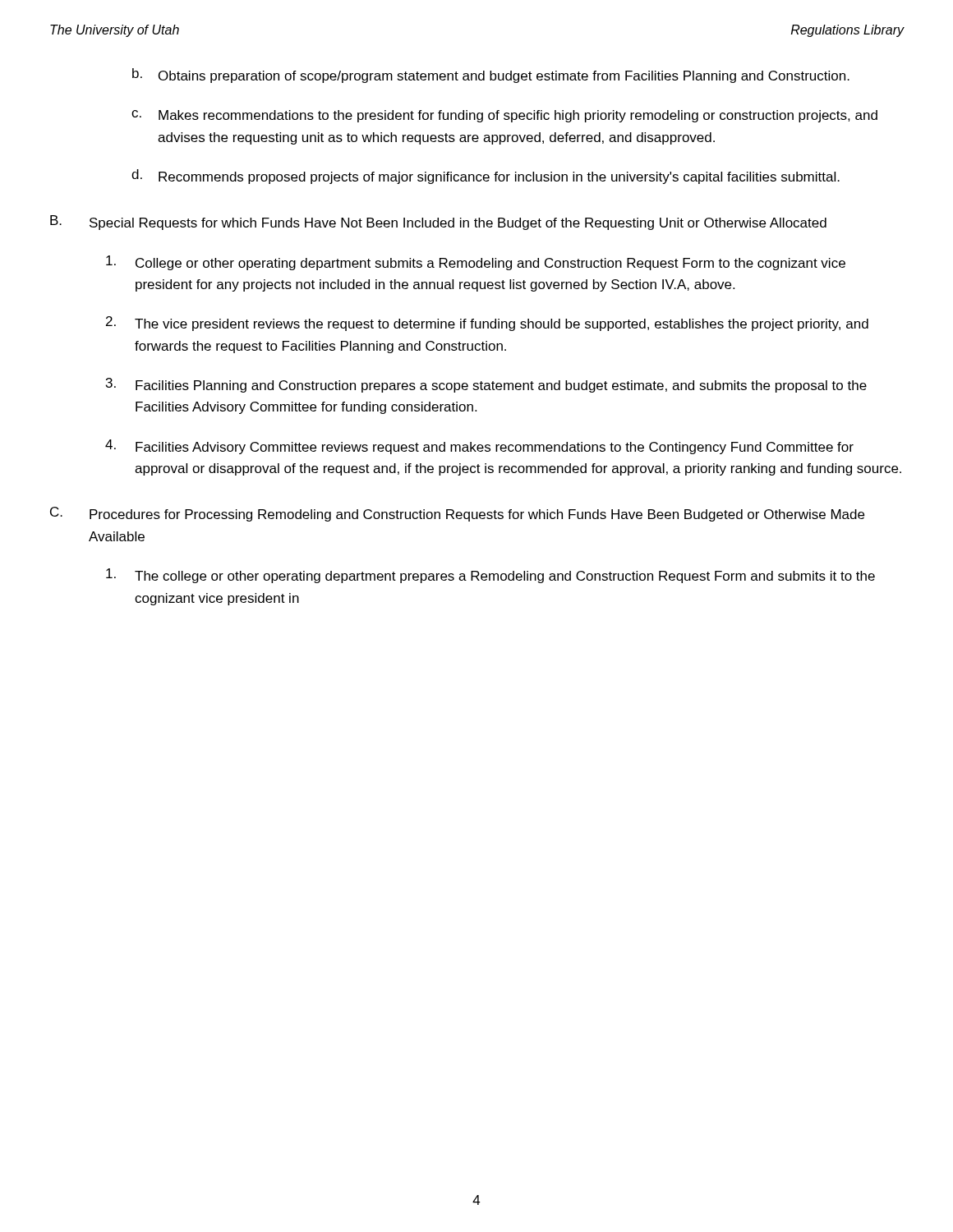The height and width of the screenshot is (1232, 953).
Task: Find the text starting "B. Special Requests for which Funds"
Action: (476, 224)
